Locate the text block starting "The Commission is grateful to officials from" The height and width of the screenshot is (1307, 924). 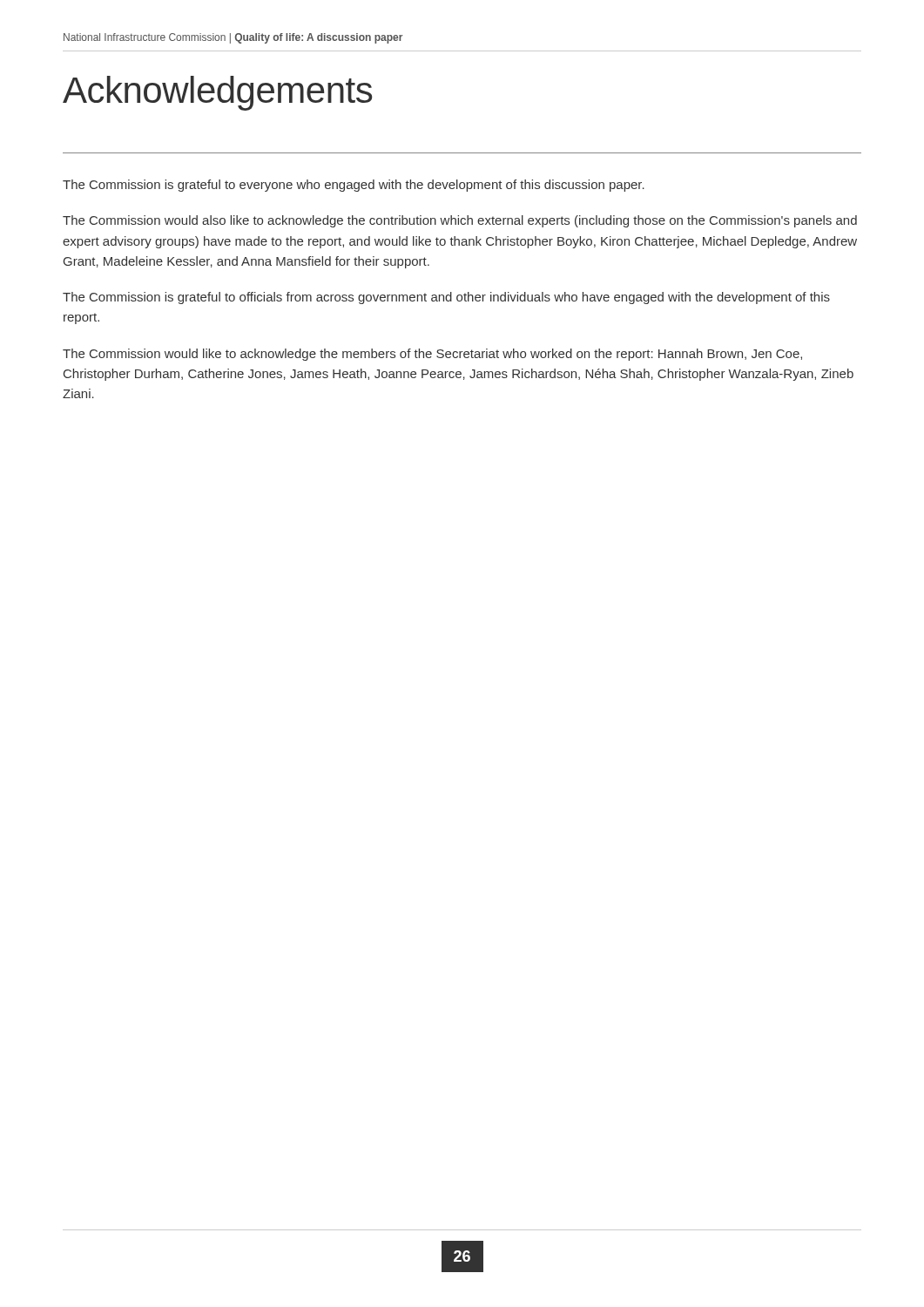pos(446,307)
